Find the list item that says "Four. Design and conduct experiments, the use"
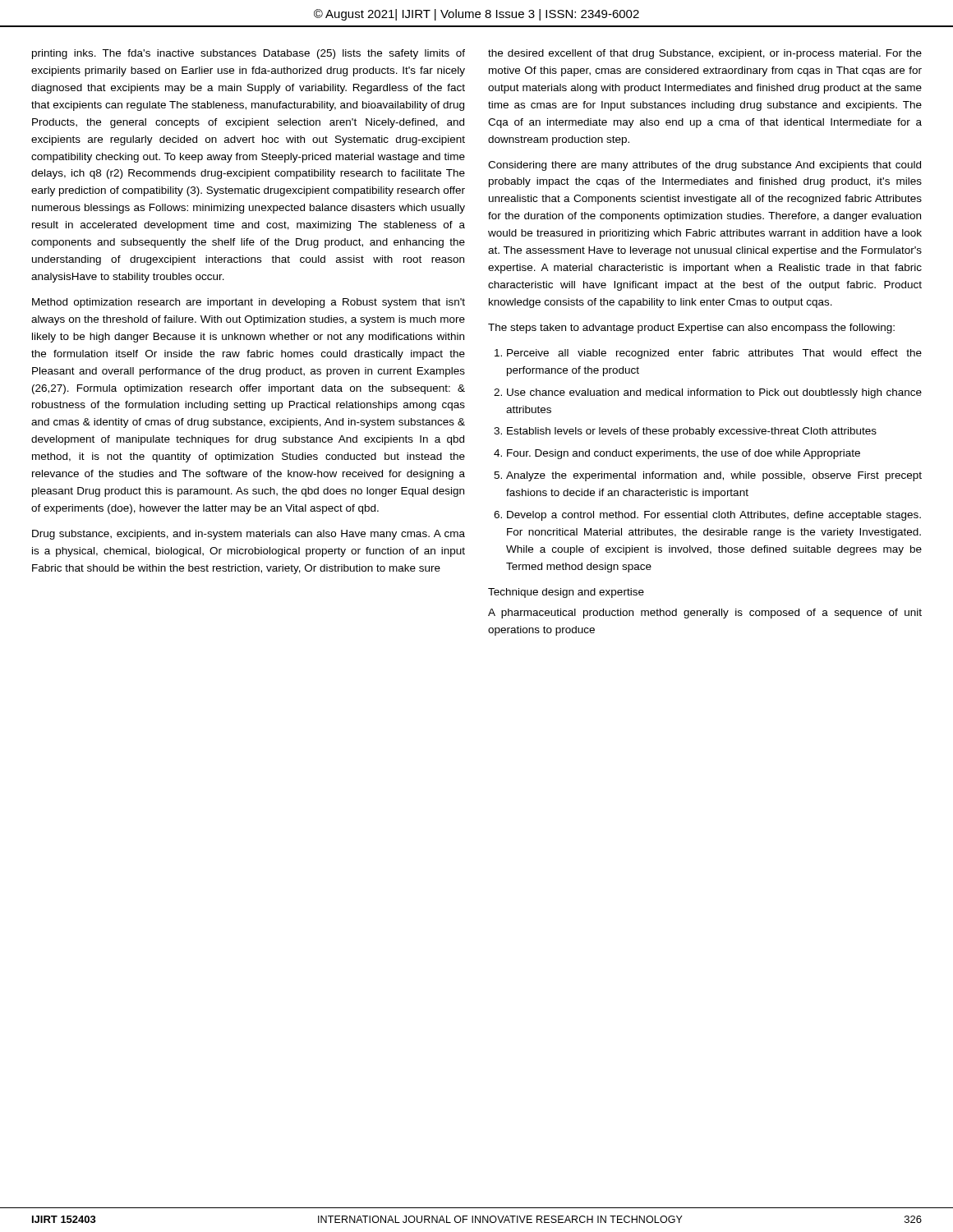 pos(683,453)
